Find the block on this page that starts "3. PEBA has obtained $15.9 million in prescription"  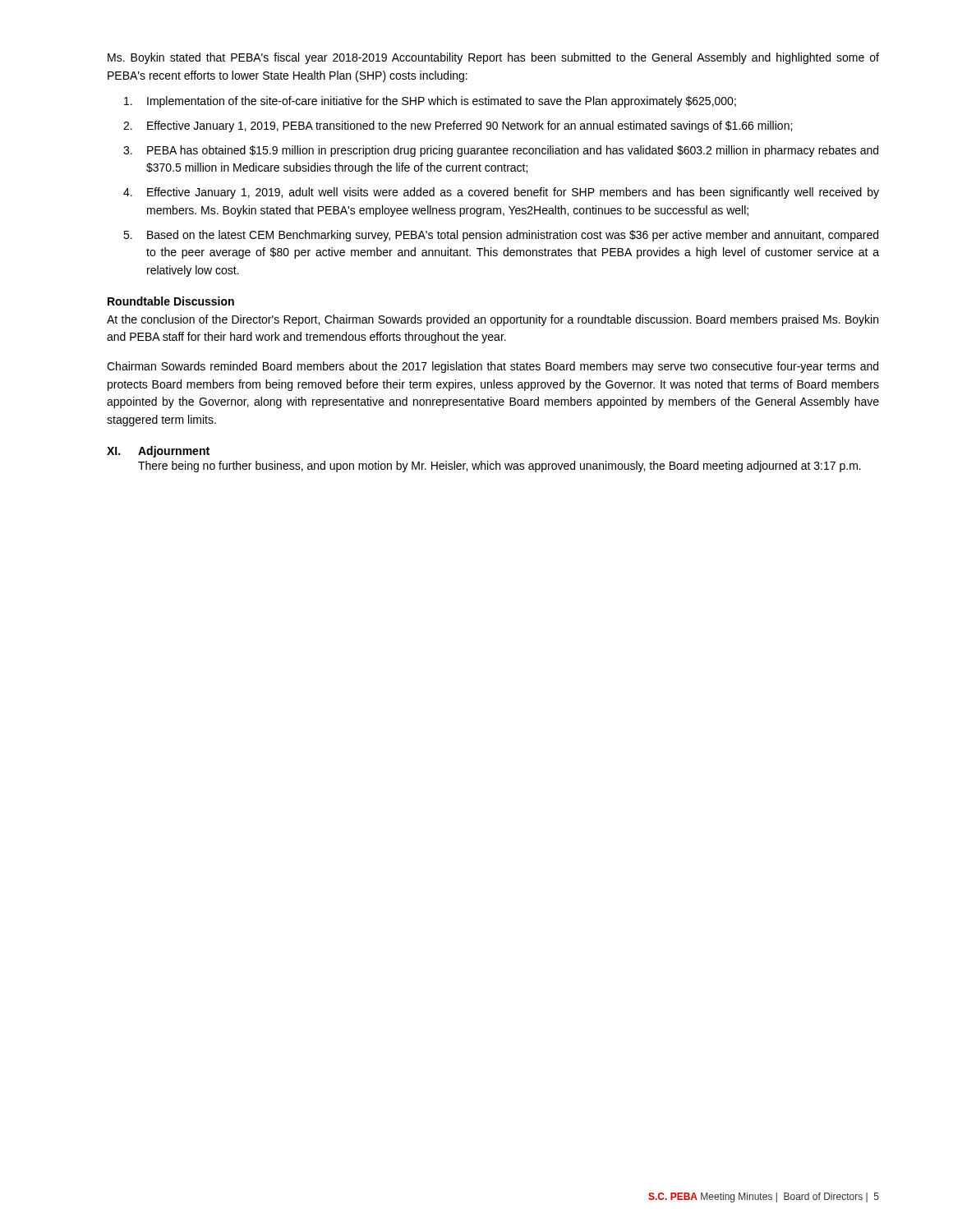click(x=501, y=160)
